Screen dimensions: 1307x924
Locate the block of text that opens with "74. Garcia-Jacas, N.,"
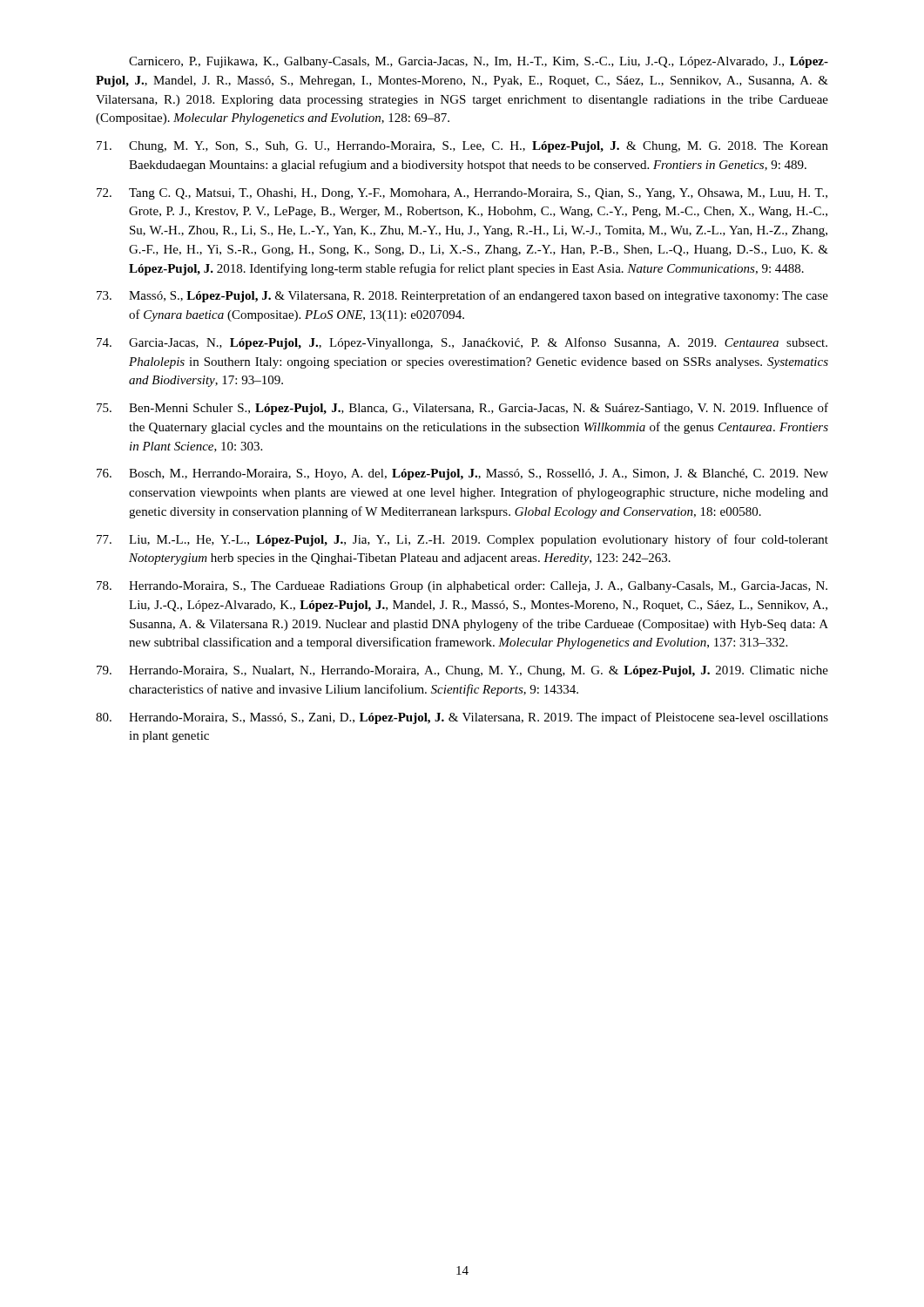(462, 362)
